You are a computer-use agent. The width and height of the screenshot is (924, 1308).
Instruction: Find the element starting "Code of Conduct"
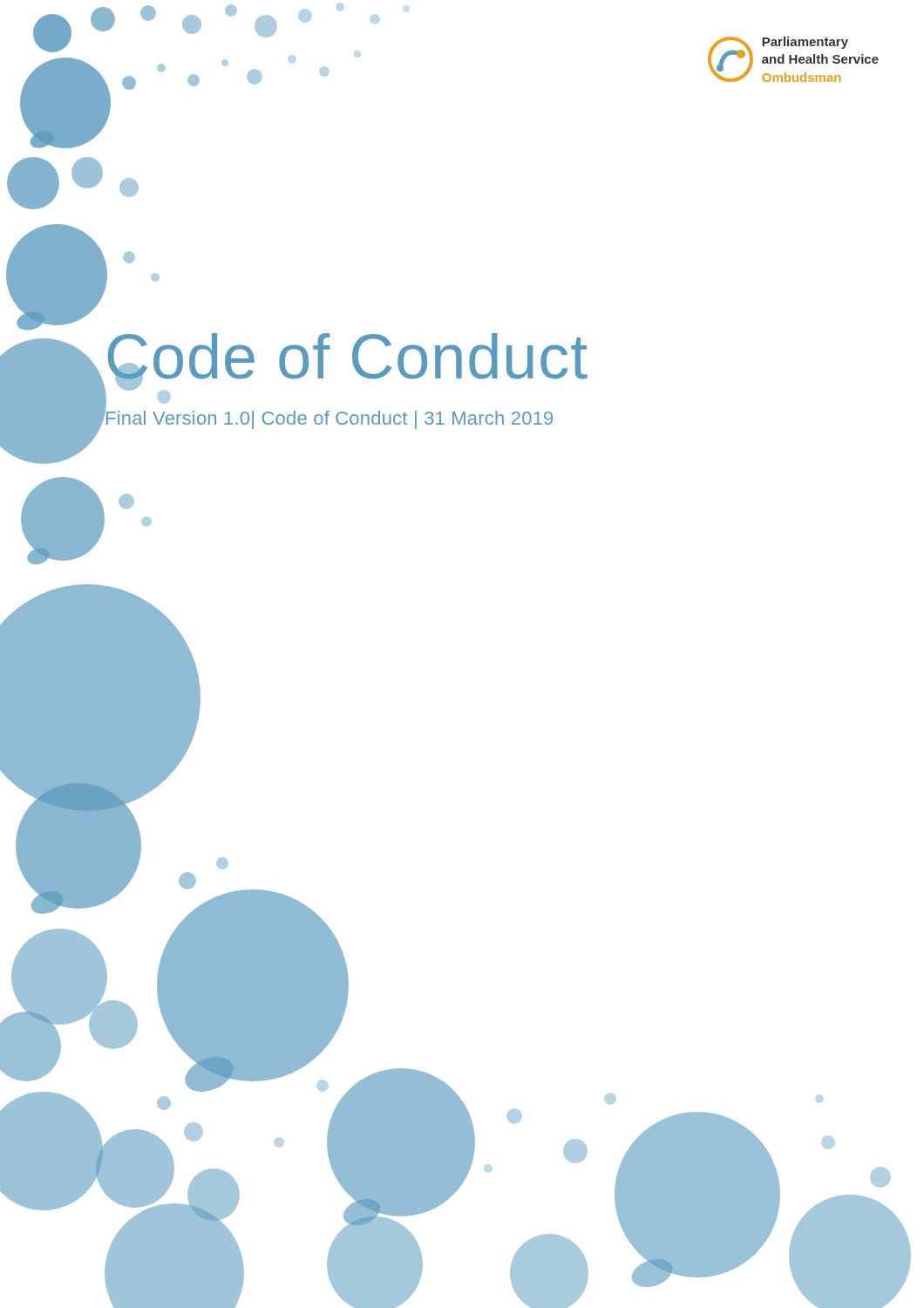click(x=488, y=376)
